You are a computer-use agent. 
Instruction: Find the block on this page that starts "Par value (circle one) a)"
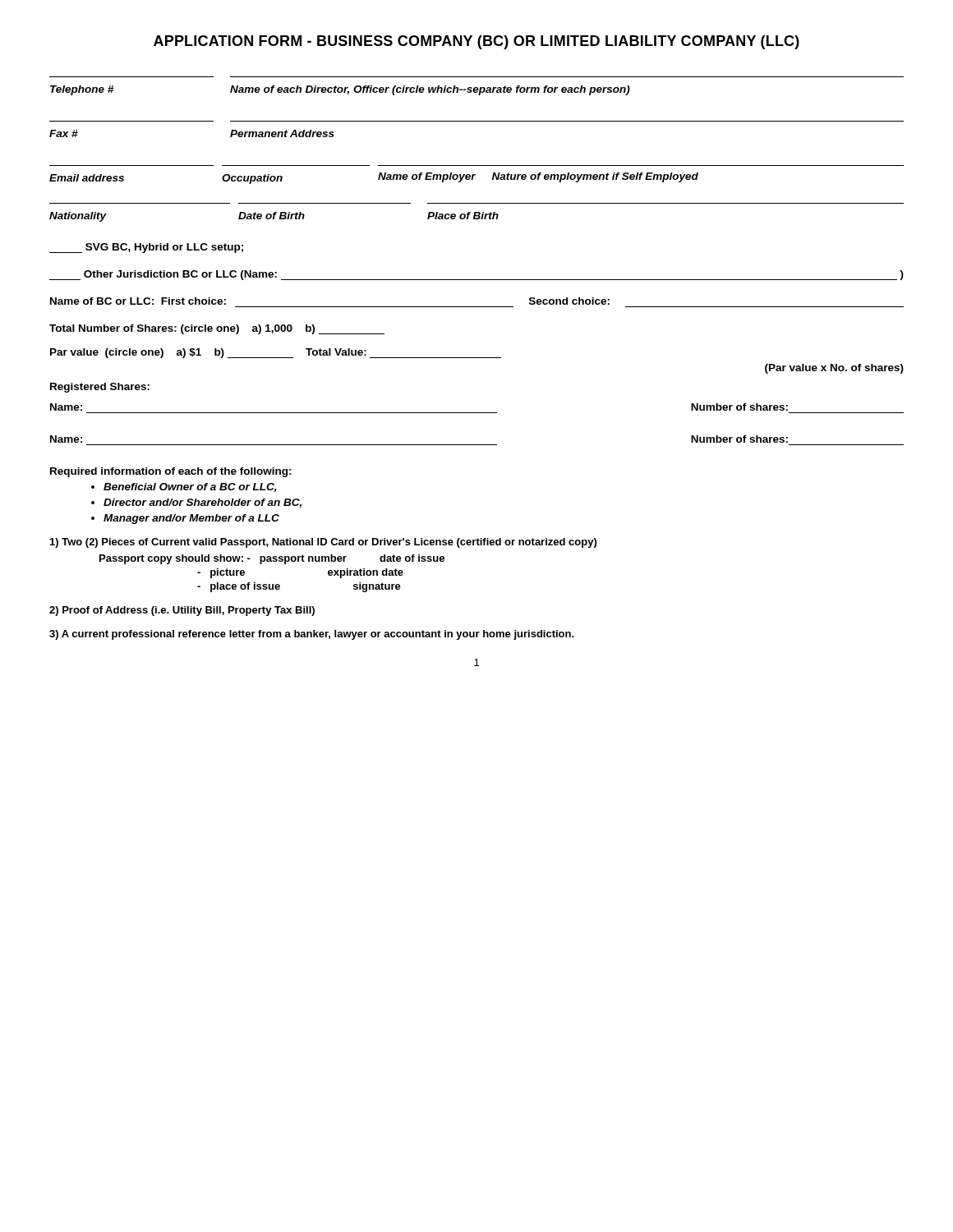click(476, 352)
